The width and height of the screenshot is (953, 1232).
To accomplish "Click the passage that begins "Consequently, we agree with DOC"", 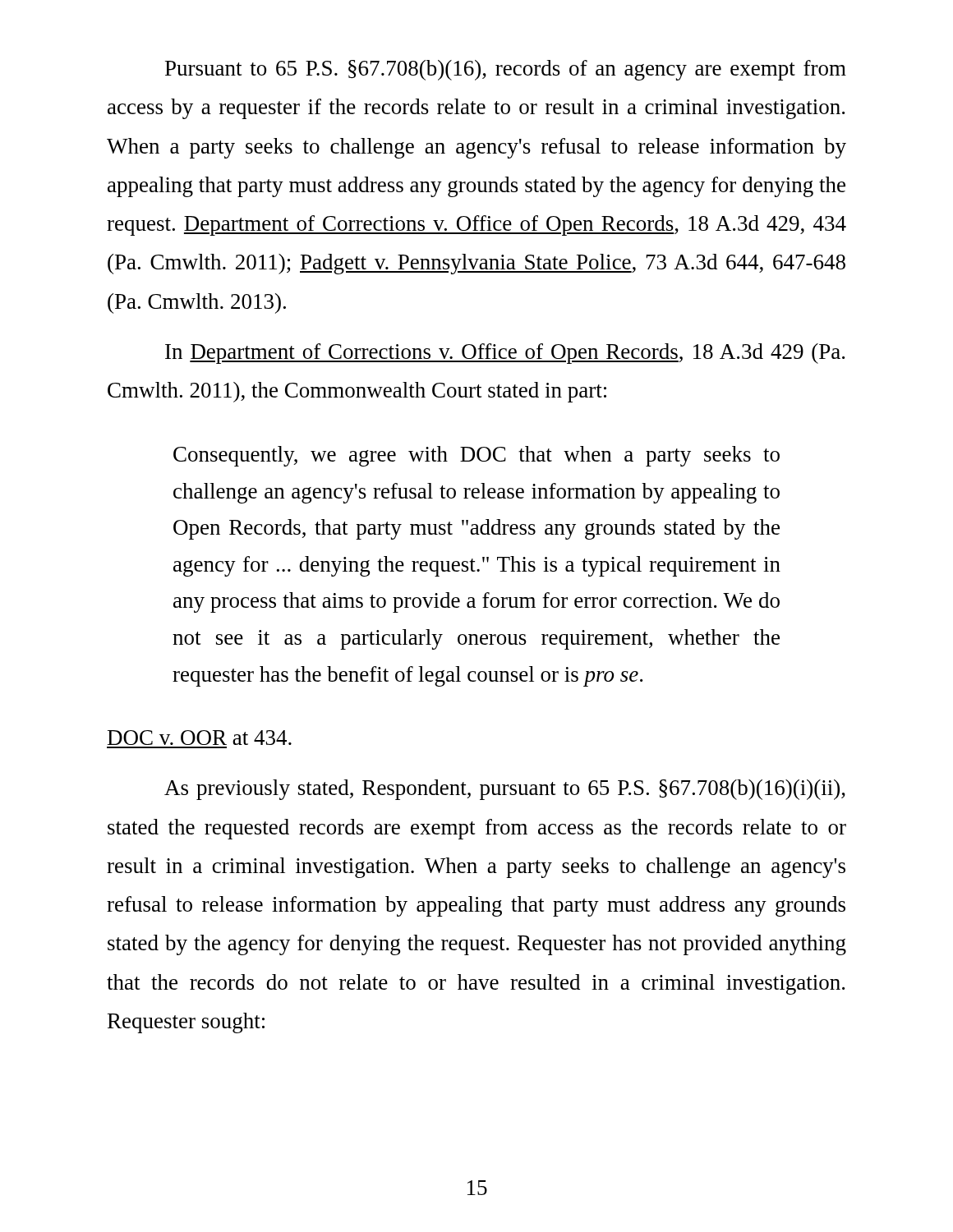I will click(476, 564).
